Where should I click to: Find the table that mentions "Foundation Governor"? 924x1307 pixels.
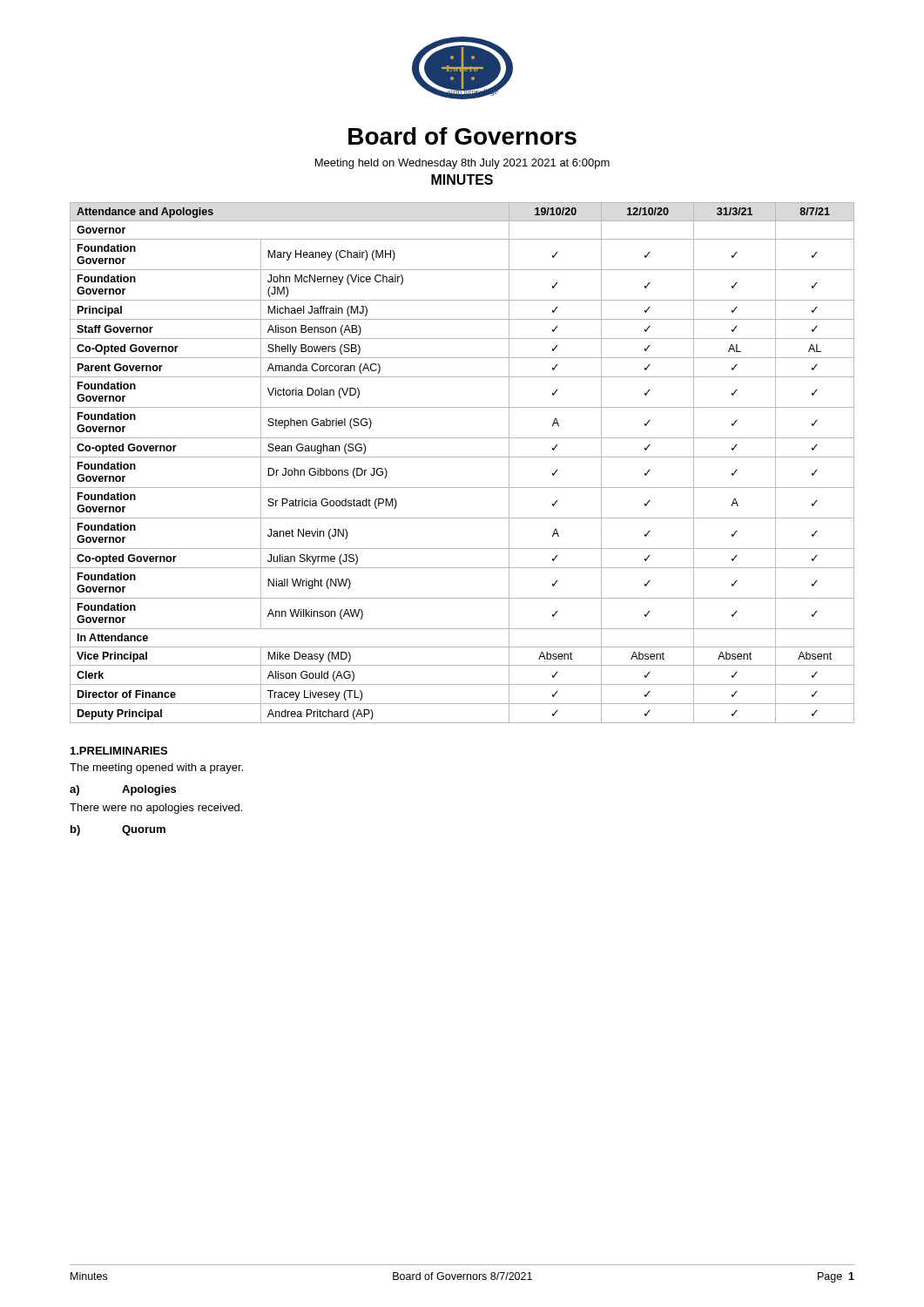click(462, 463)
